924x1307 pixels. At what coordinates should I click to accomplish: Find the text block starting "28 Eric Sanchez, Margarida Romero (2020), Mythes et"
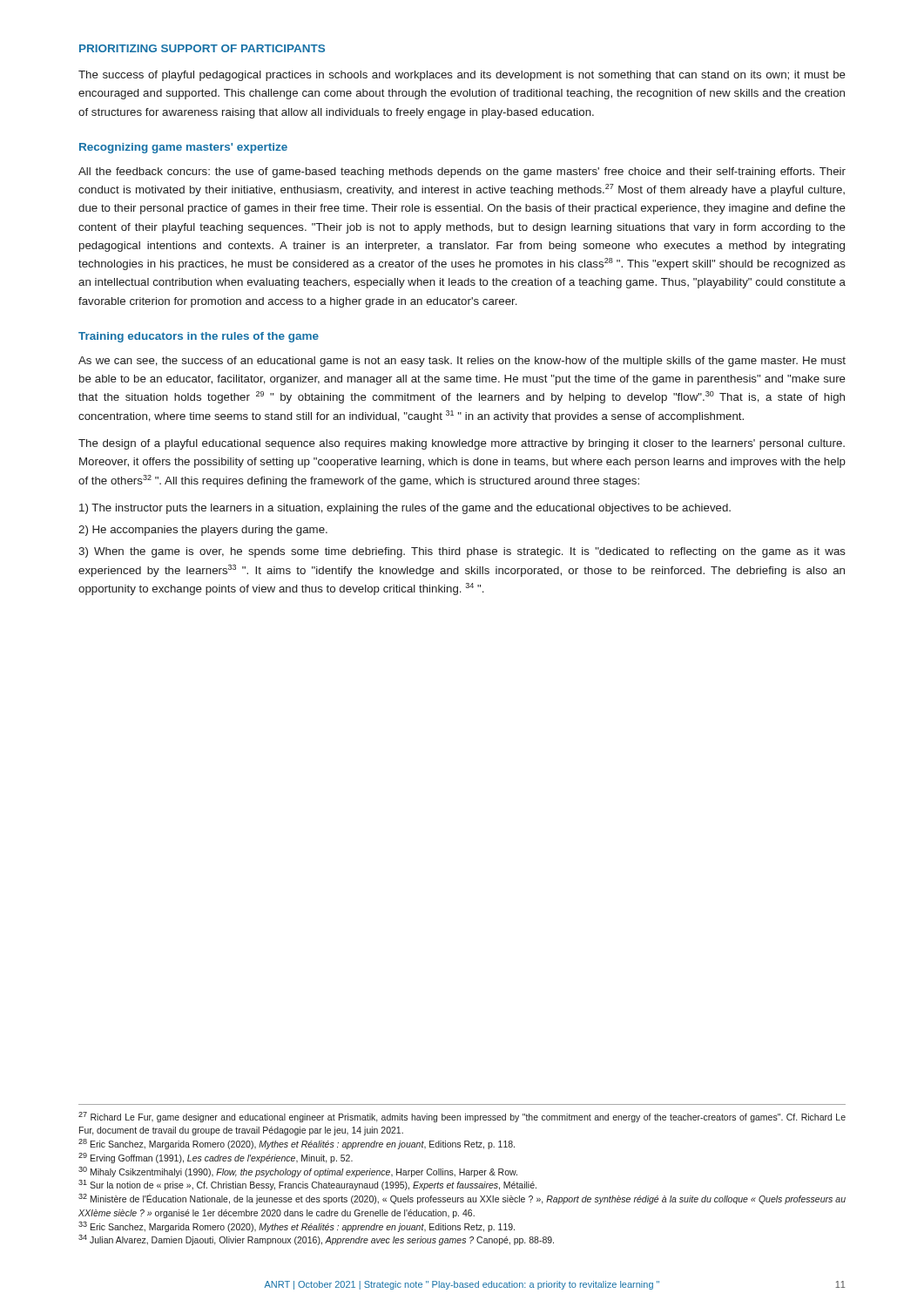tap(297, 1144)
